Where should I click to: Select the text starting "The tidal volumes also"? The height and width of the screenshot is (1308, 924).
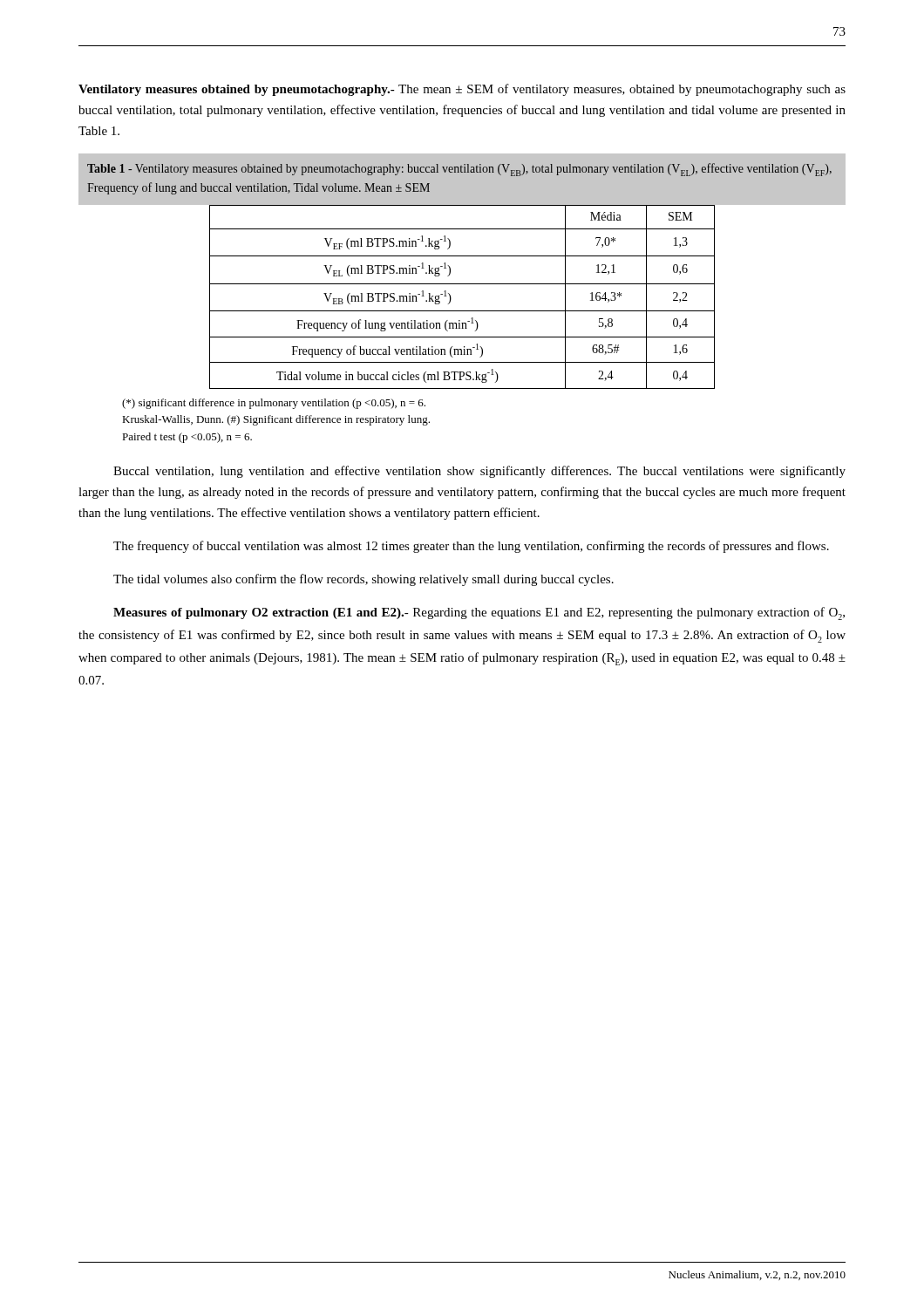pyautogui.click(x=364, y=579)
